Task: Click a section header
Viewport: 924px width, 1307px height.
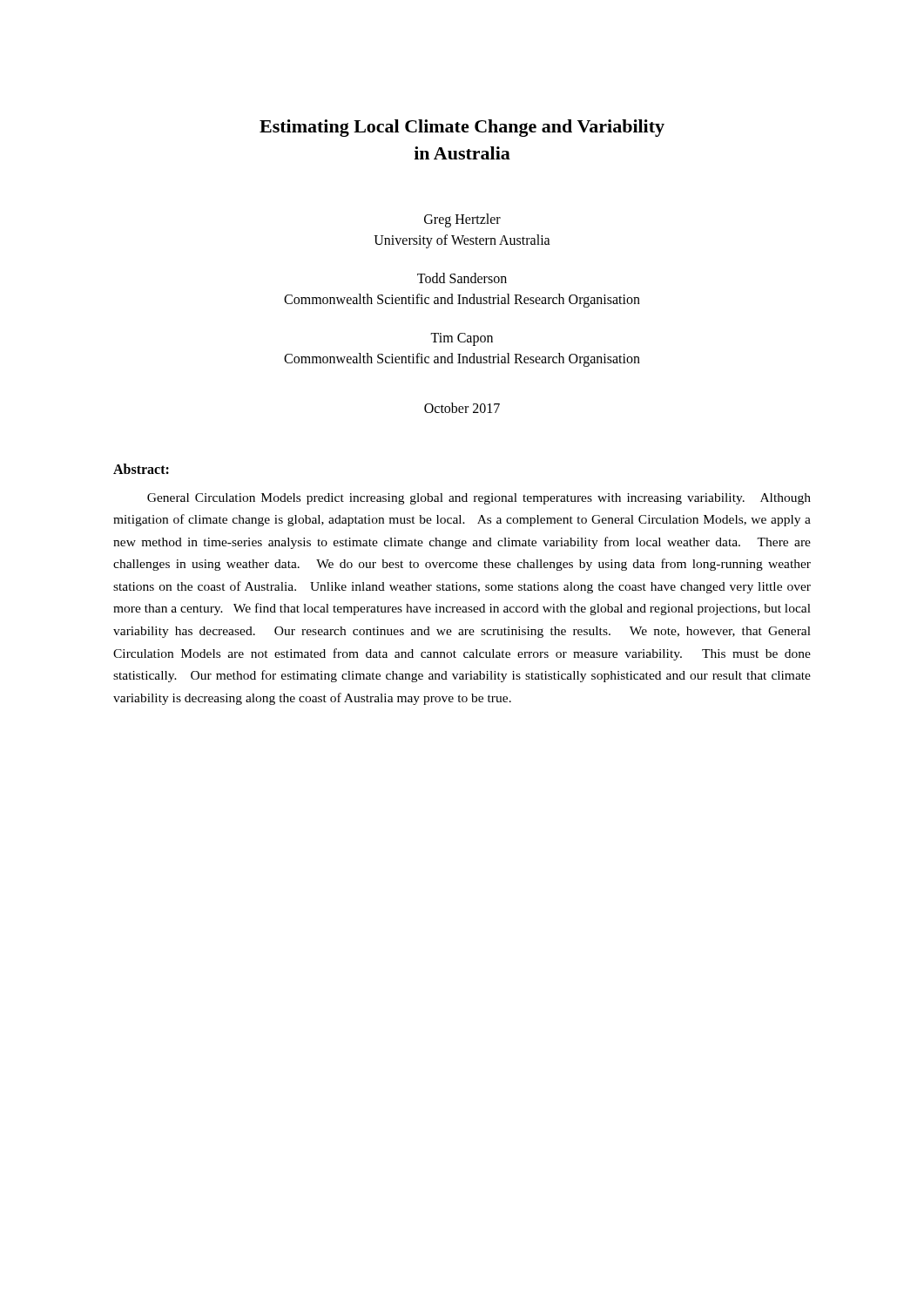Action: pyautogui.click(x=141, y=469)
